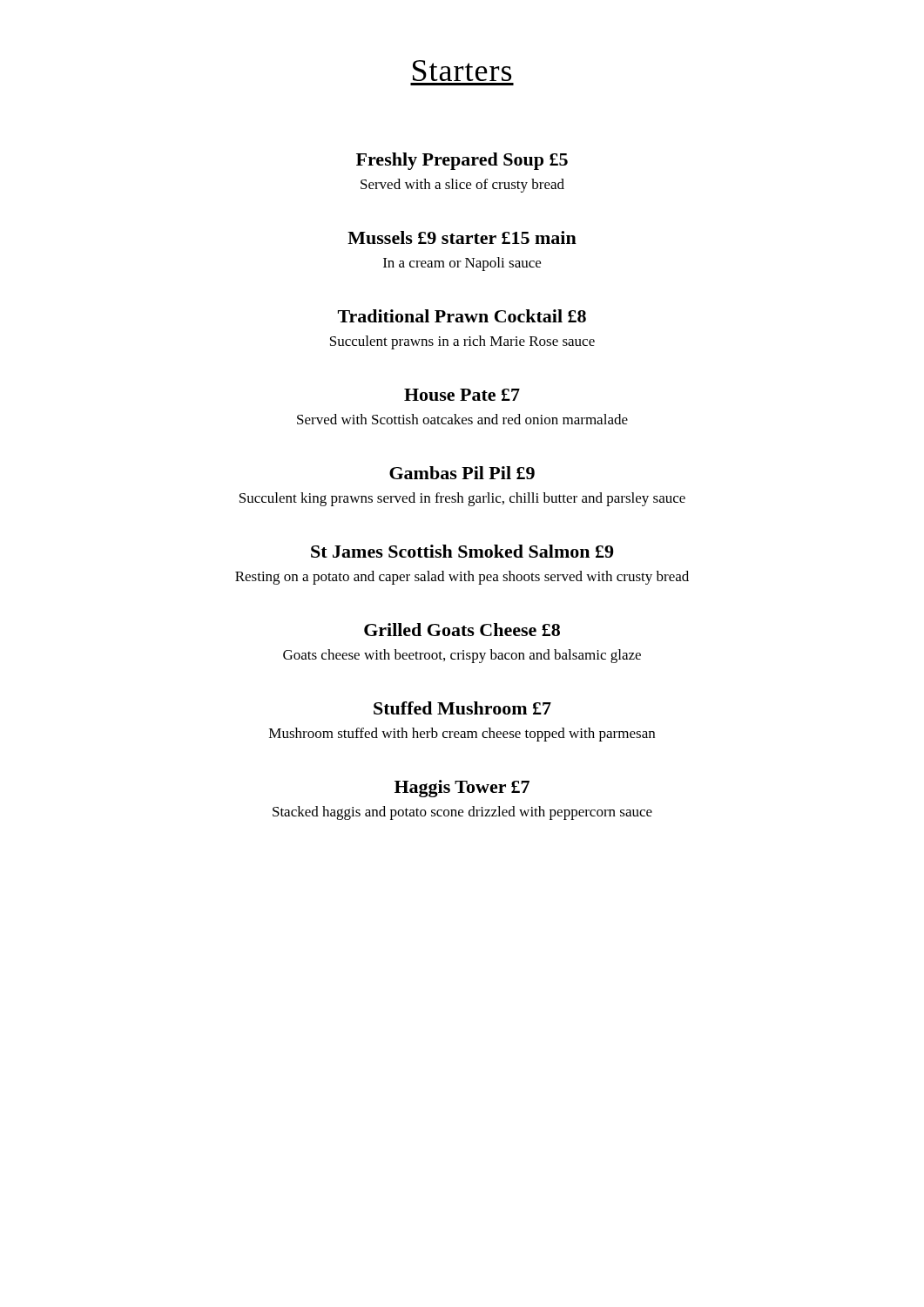
Task: Click the passage that begins "Succulent prawns in"
Action: [462, 341]
